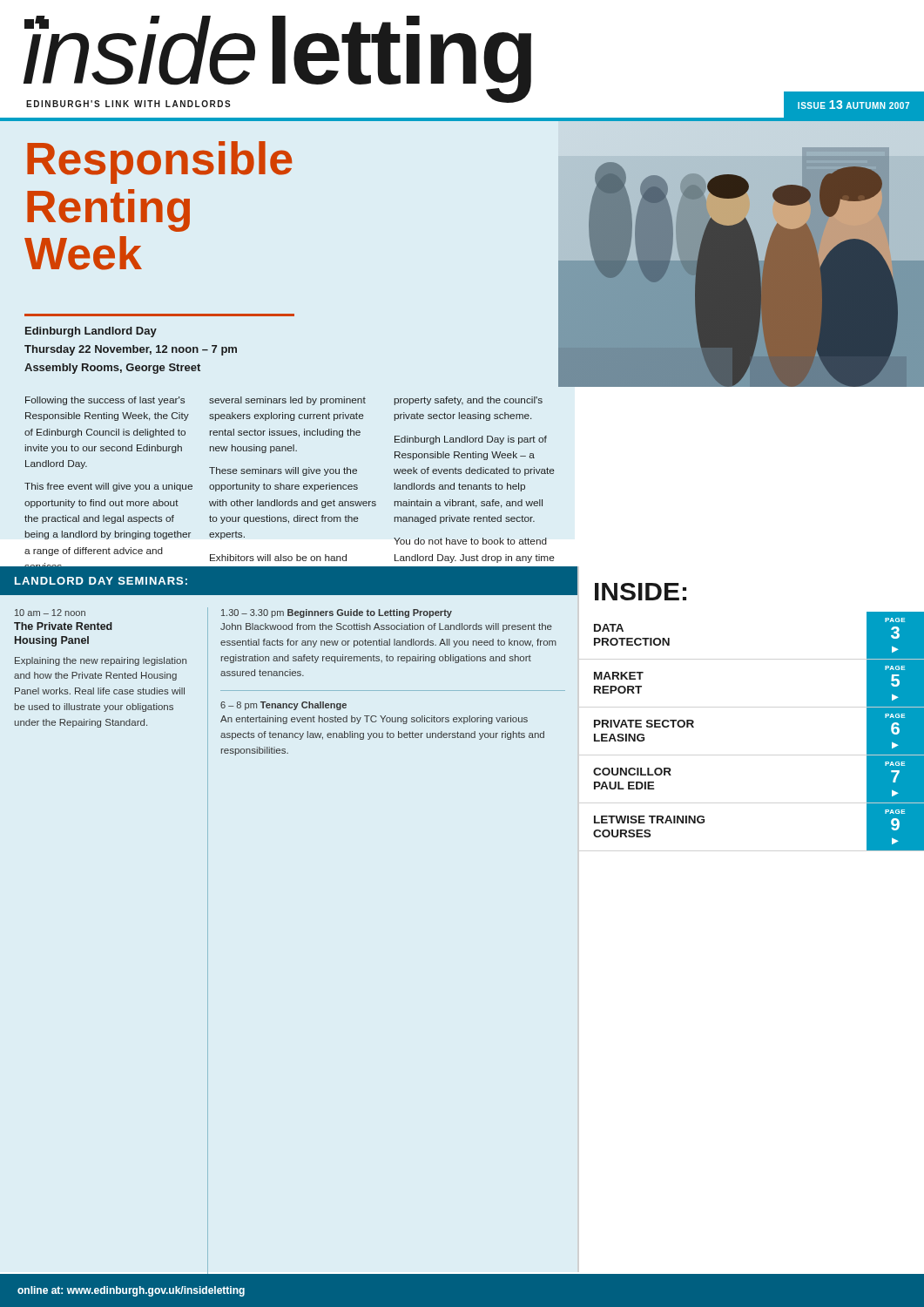
Task: Click on the photo
Action: (741, 254)
